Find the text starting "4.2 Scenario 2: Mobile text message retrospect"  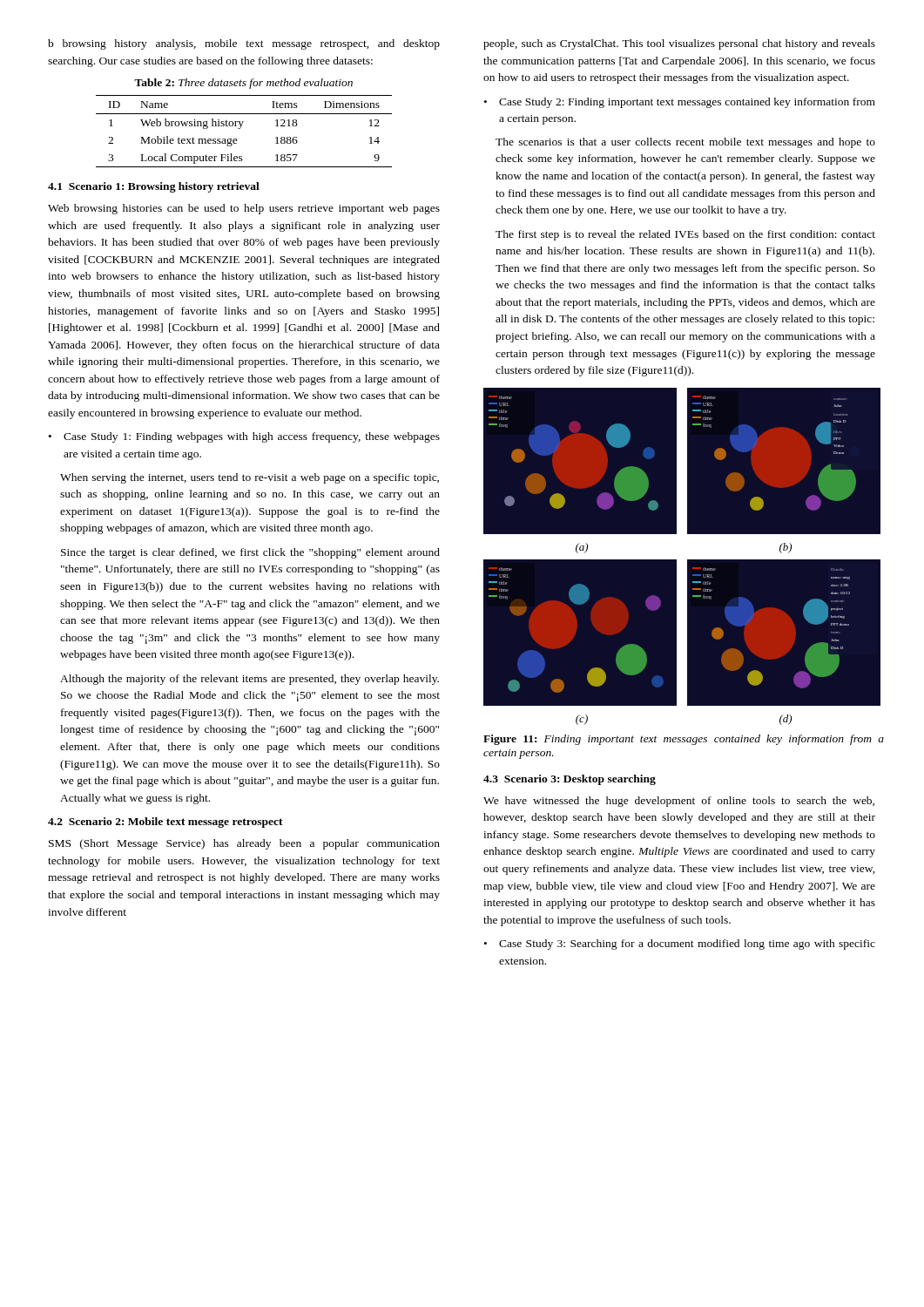tap(165, 821)
